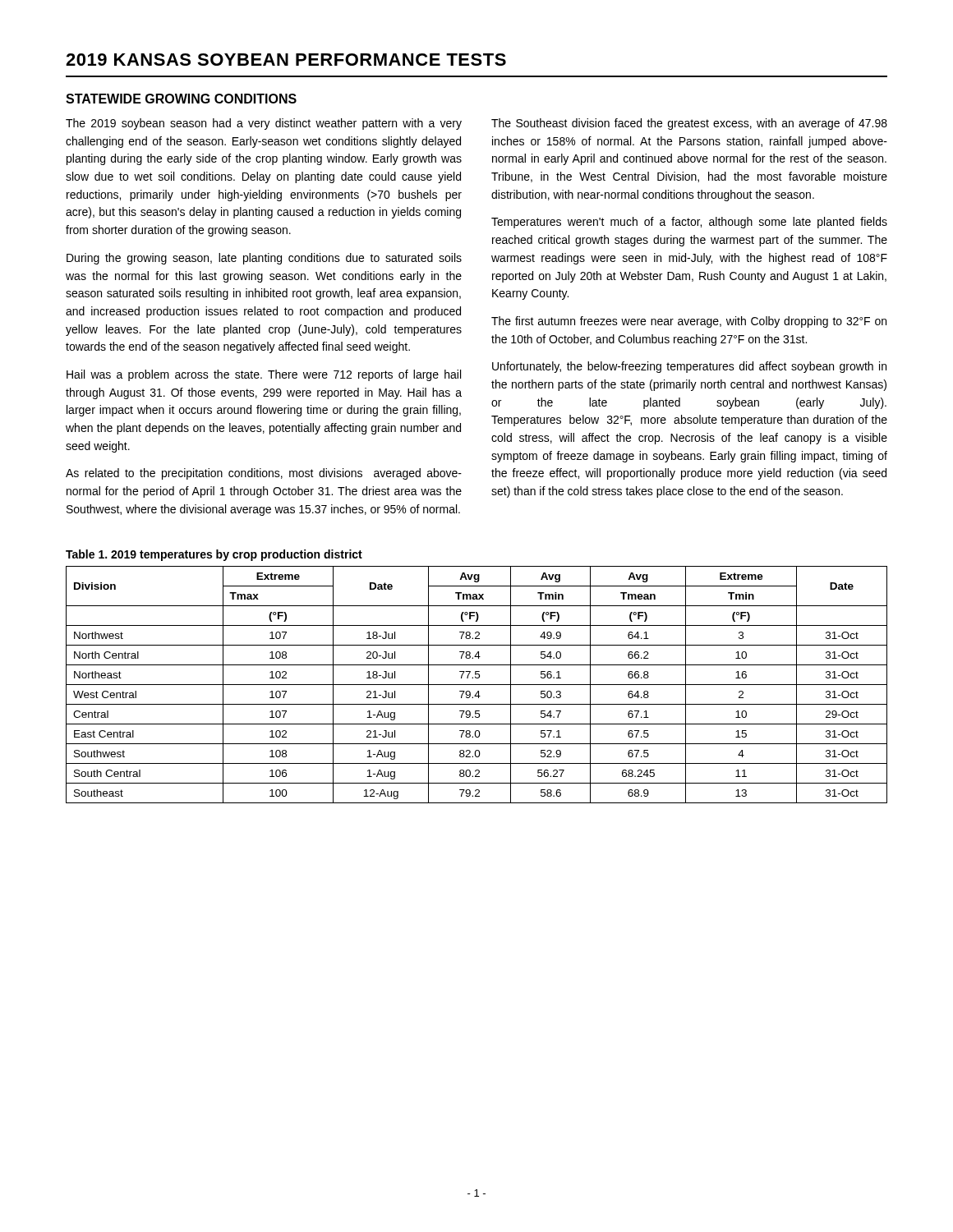953x1232 pixels.
Task: Locate the table
Action: 476,685
